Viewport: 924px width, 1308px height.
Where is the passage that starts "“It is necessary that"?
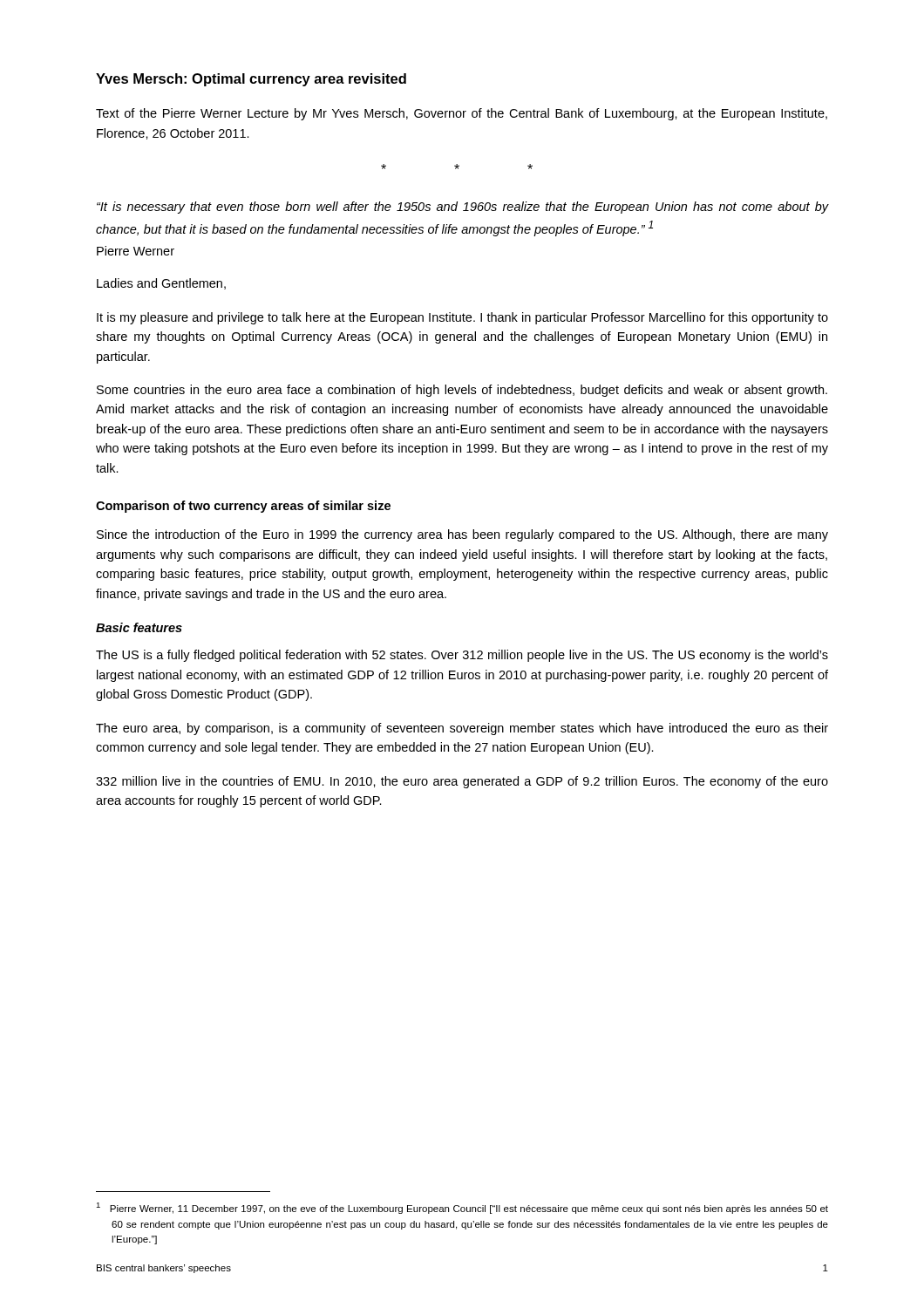coord(462,218)
